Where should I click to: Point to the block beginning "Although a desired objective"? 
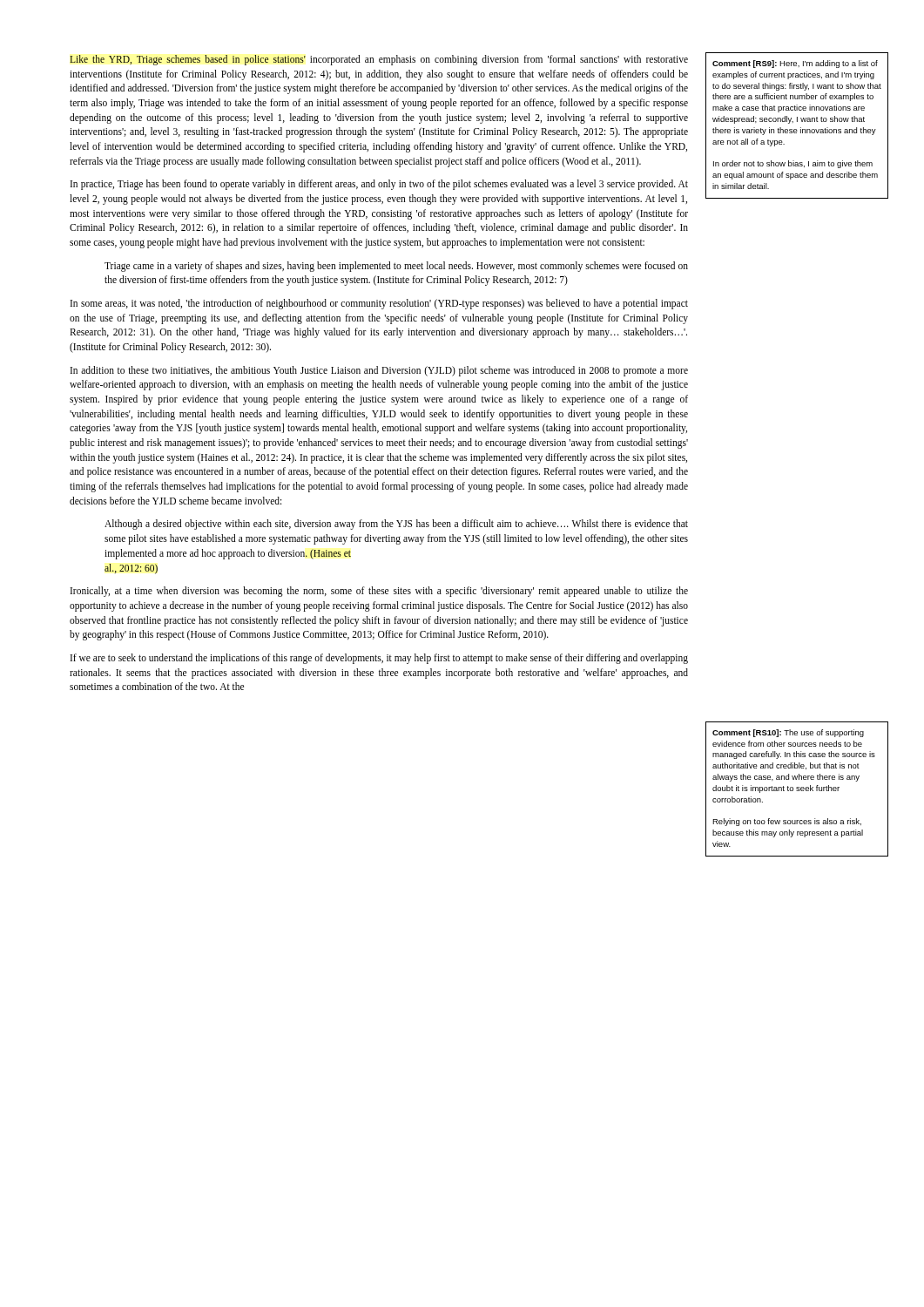[x=396, y=546]
